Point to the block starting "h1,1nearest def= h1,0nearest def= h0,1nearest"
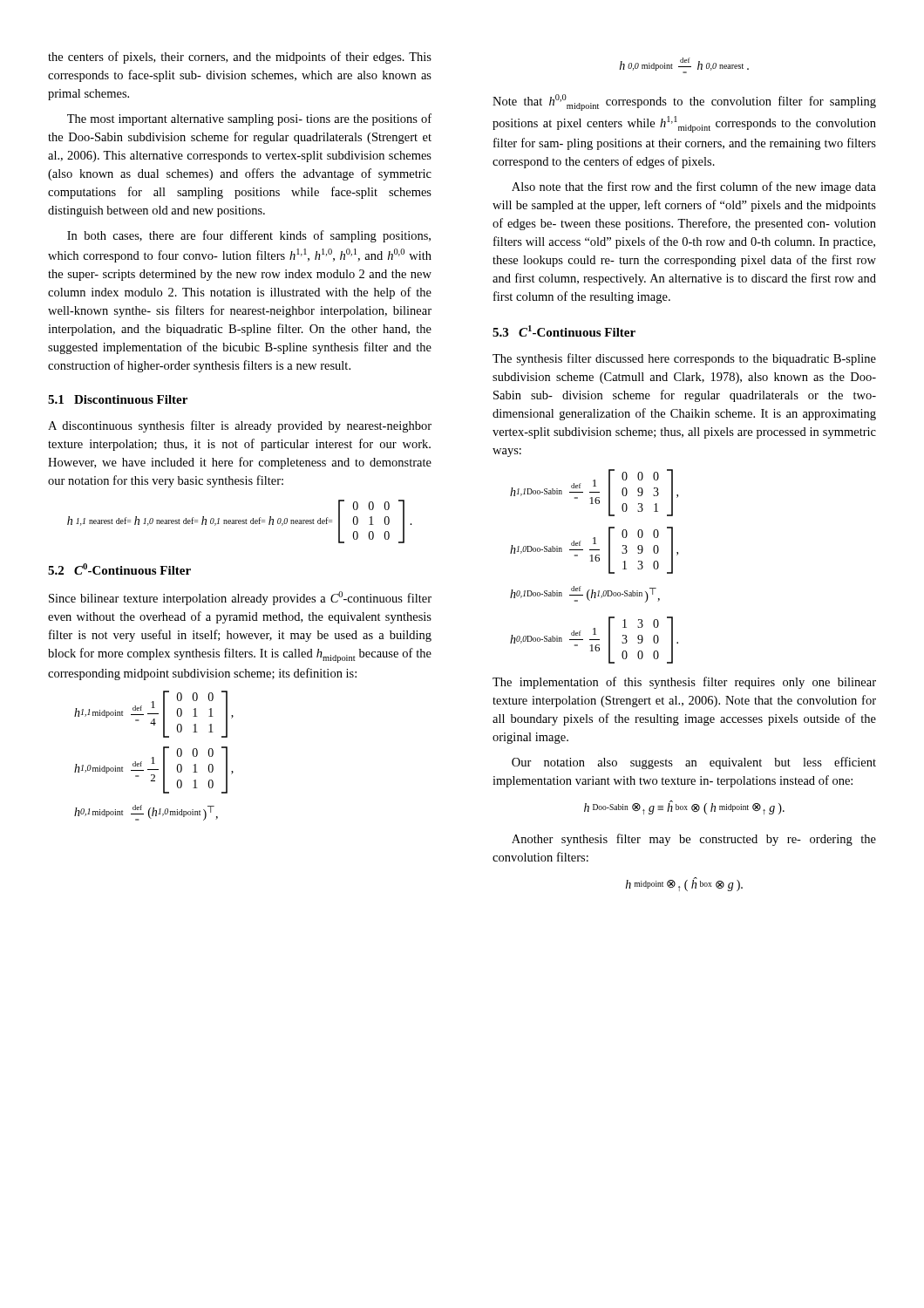 click(240, 521)
